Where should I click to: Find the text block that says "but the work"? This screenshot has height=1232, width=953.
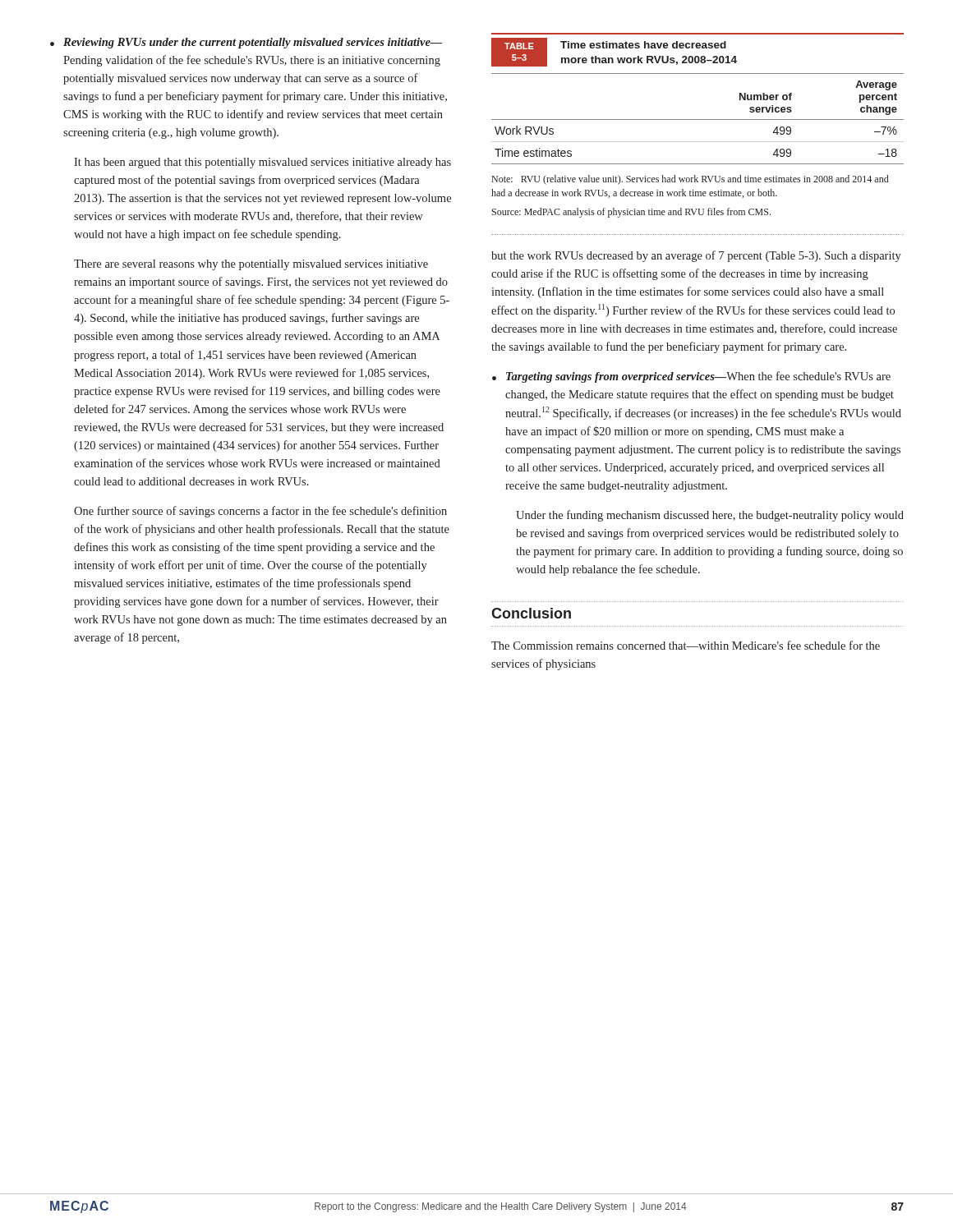(x=696, y=301)
